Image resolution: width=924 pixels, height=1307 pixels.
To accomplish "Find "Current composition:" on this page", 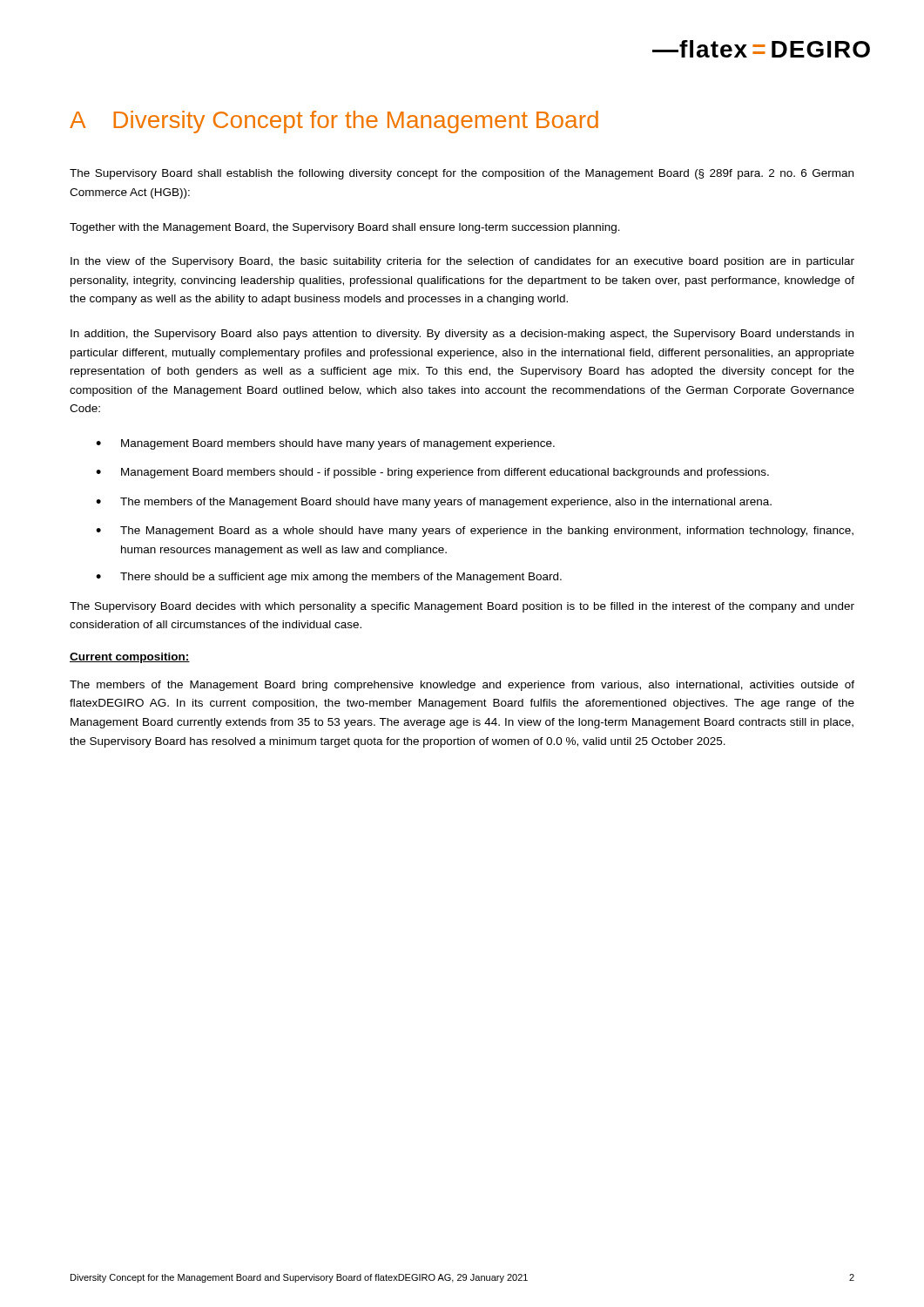I will pos(129,656).
